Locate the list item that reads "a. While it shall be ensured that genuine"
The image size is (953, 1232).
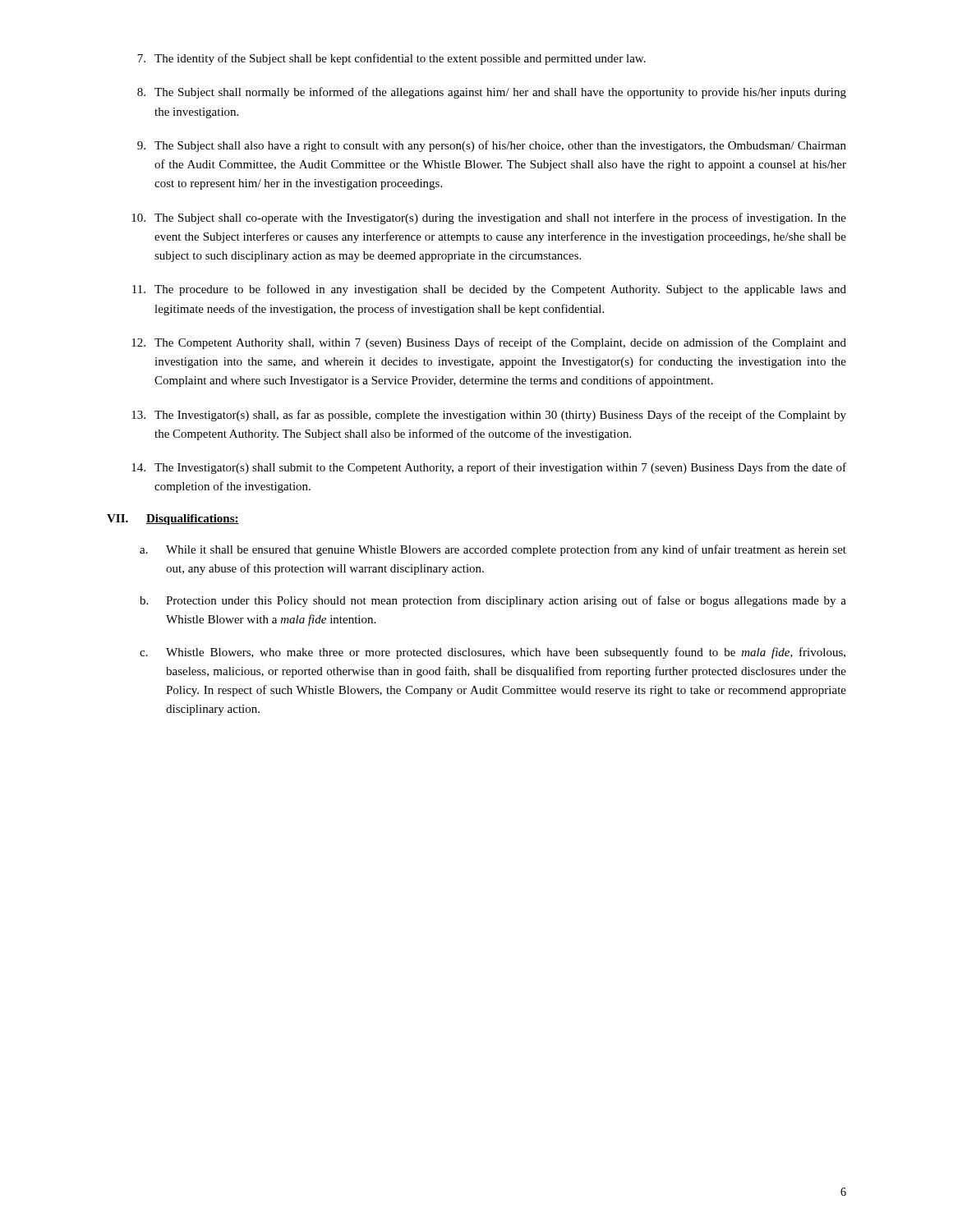[x=493, y=559]
